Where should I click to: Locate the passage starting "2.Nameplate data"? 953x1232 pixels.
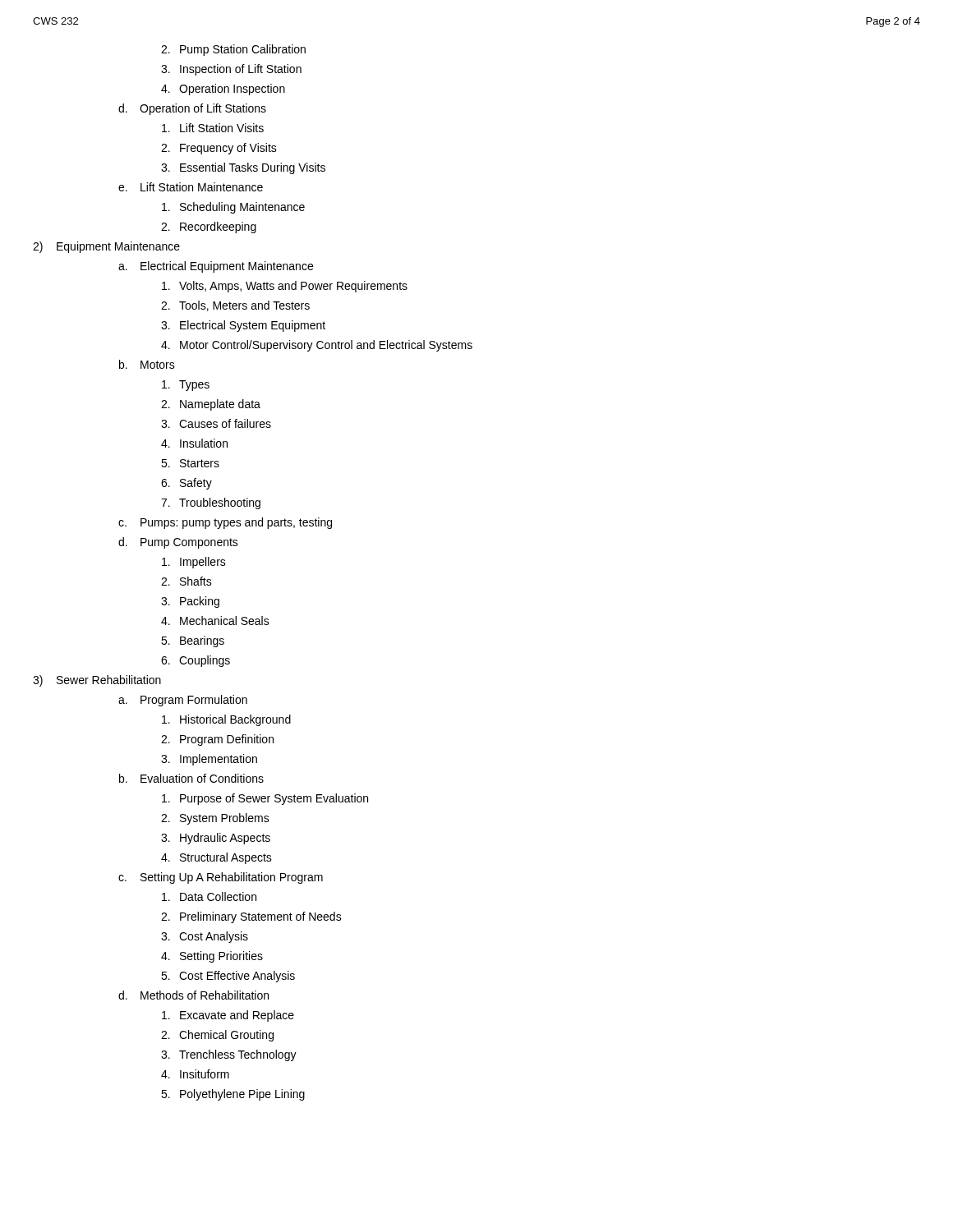[211, 404]
